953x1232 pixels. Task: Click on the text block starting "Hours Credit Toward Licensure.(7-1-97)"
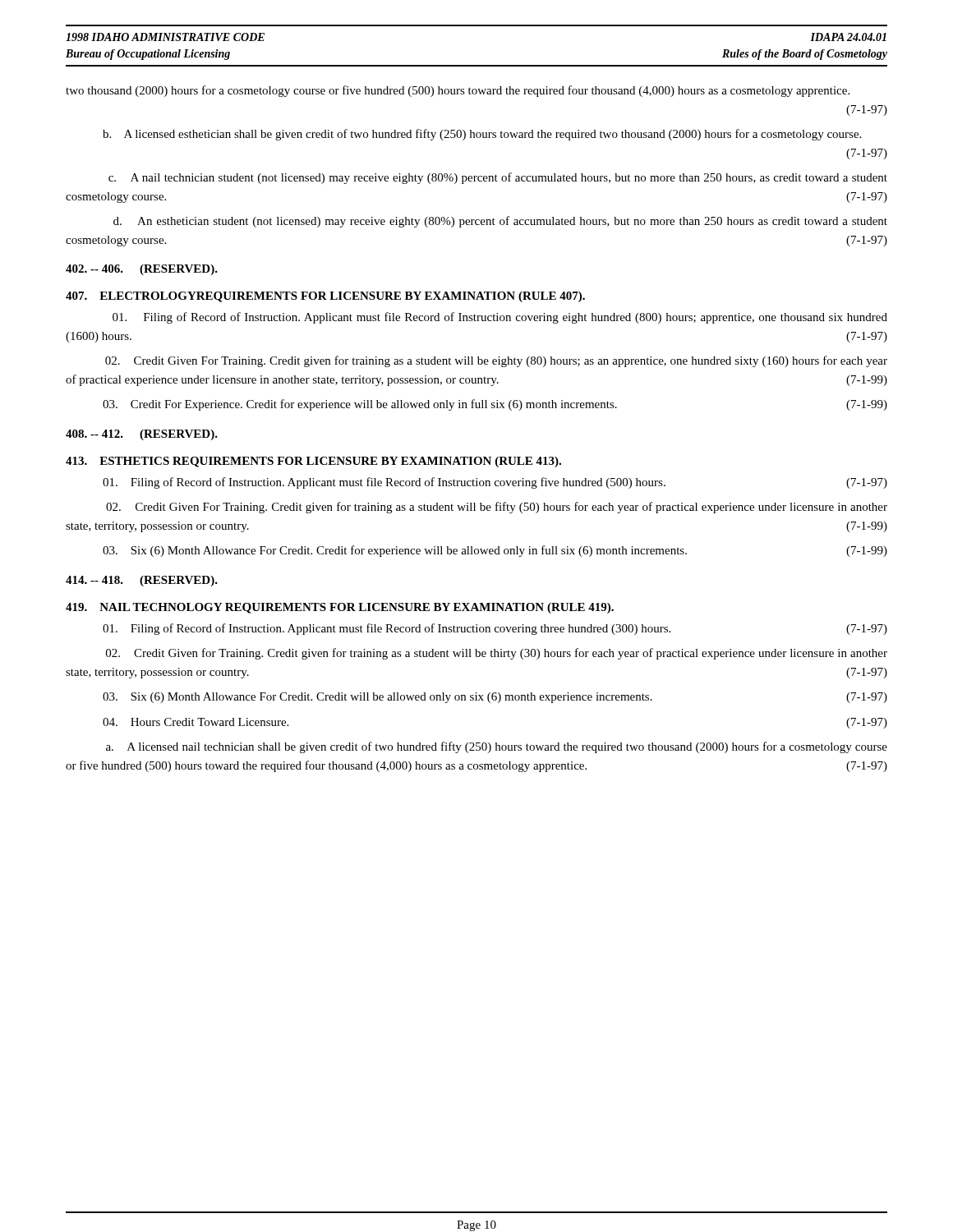click(214, 723)
